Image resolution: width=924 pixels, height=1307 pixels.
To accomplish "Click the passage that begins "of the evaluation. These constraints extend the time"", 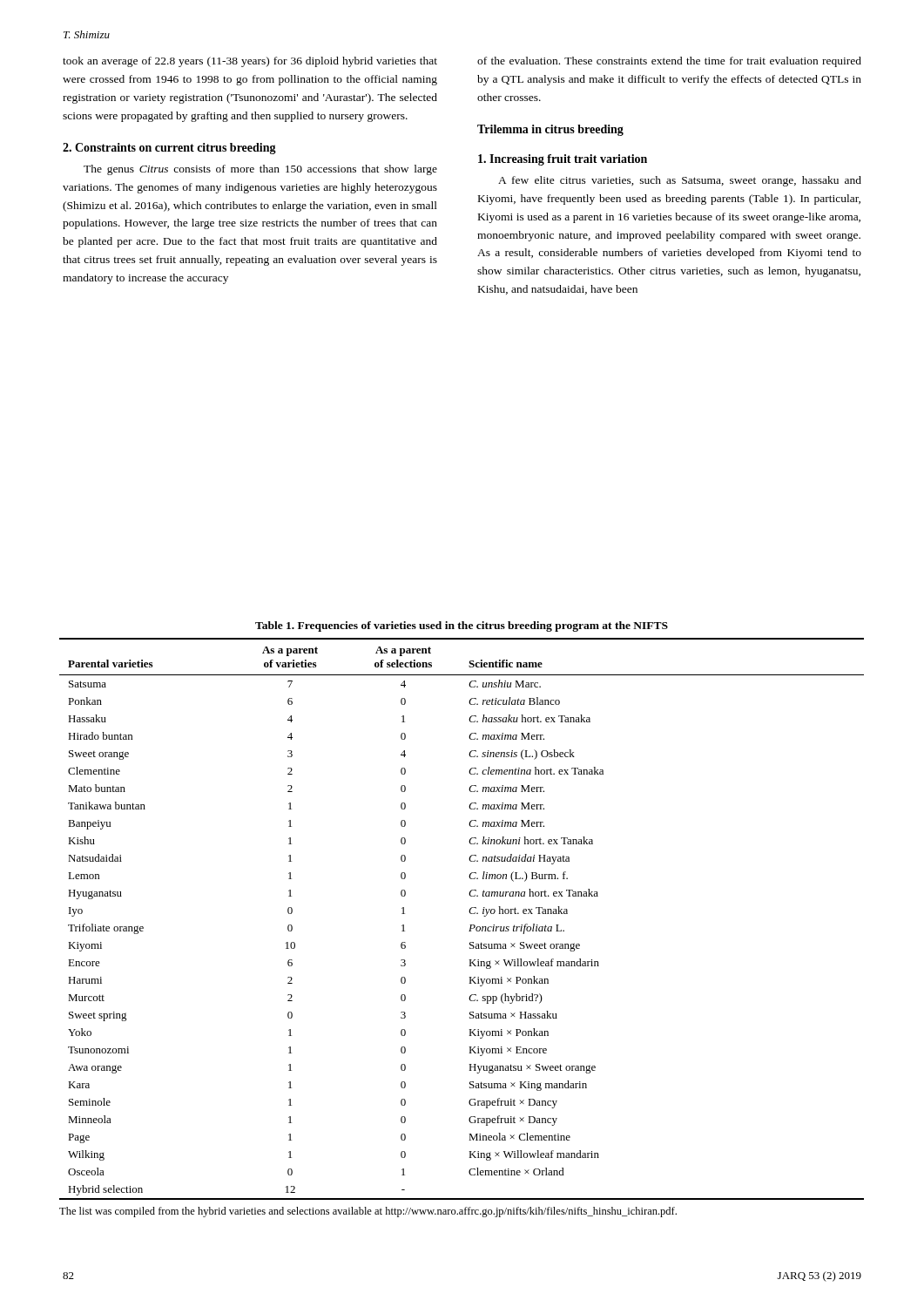I will point(669,79).
